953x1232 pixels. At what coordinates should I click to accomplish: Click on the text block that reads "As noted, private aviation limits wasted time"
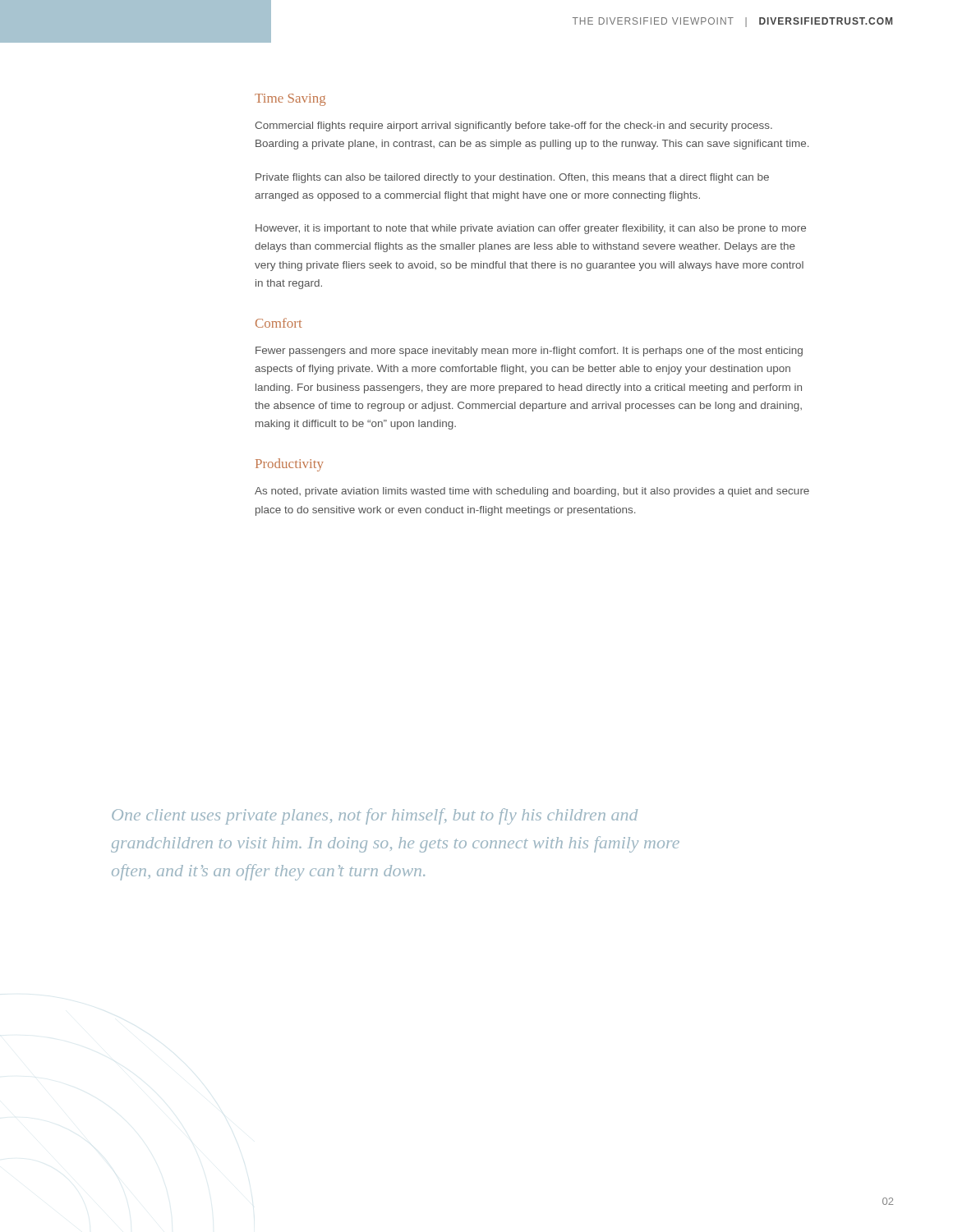532,500
